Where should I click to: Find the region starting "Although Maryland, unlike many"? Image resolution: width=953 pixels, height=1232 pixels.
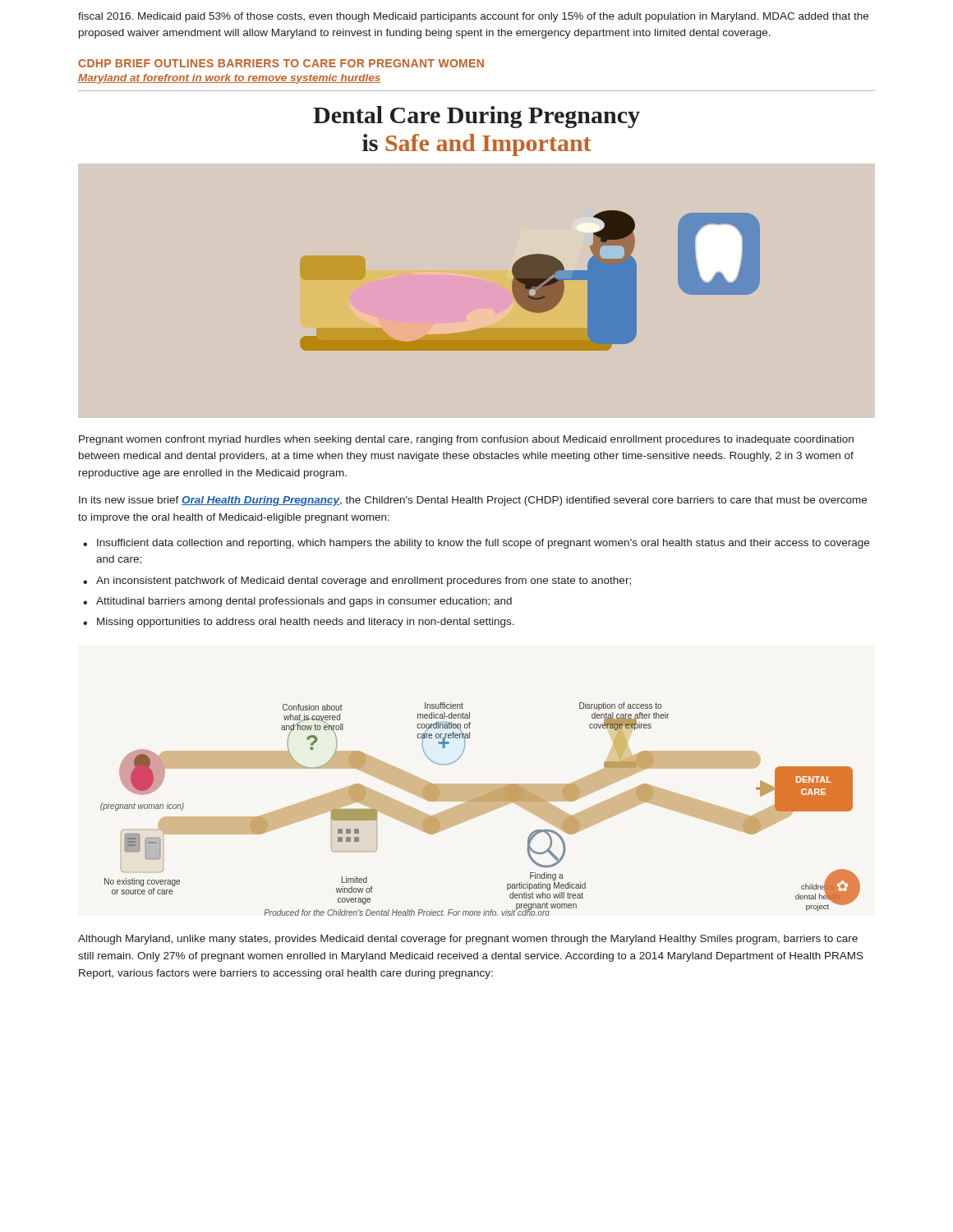471,956
